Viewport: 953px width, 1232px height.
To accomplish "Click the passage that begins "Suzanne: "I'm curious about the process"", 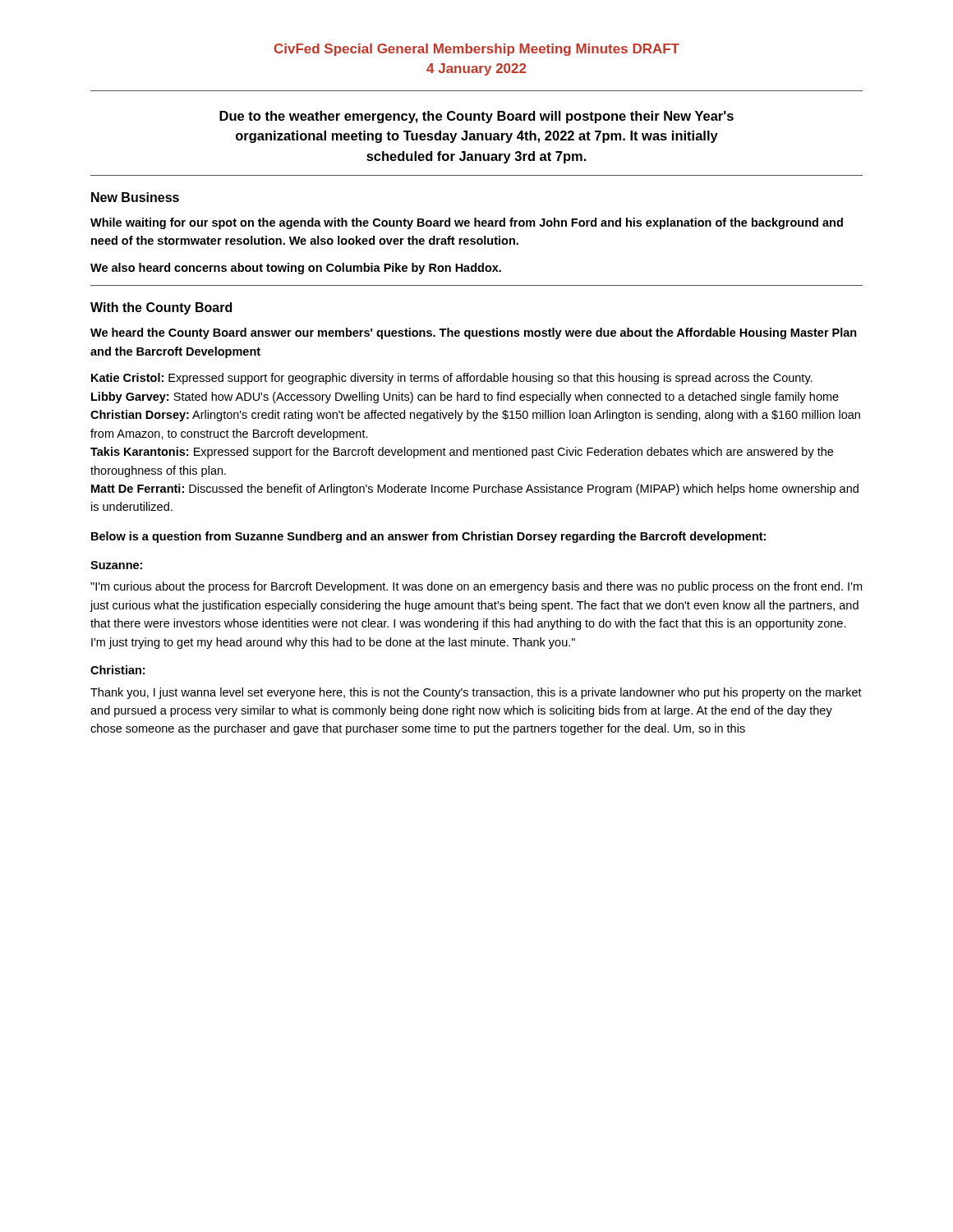I will pos(476,602).
